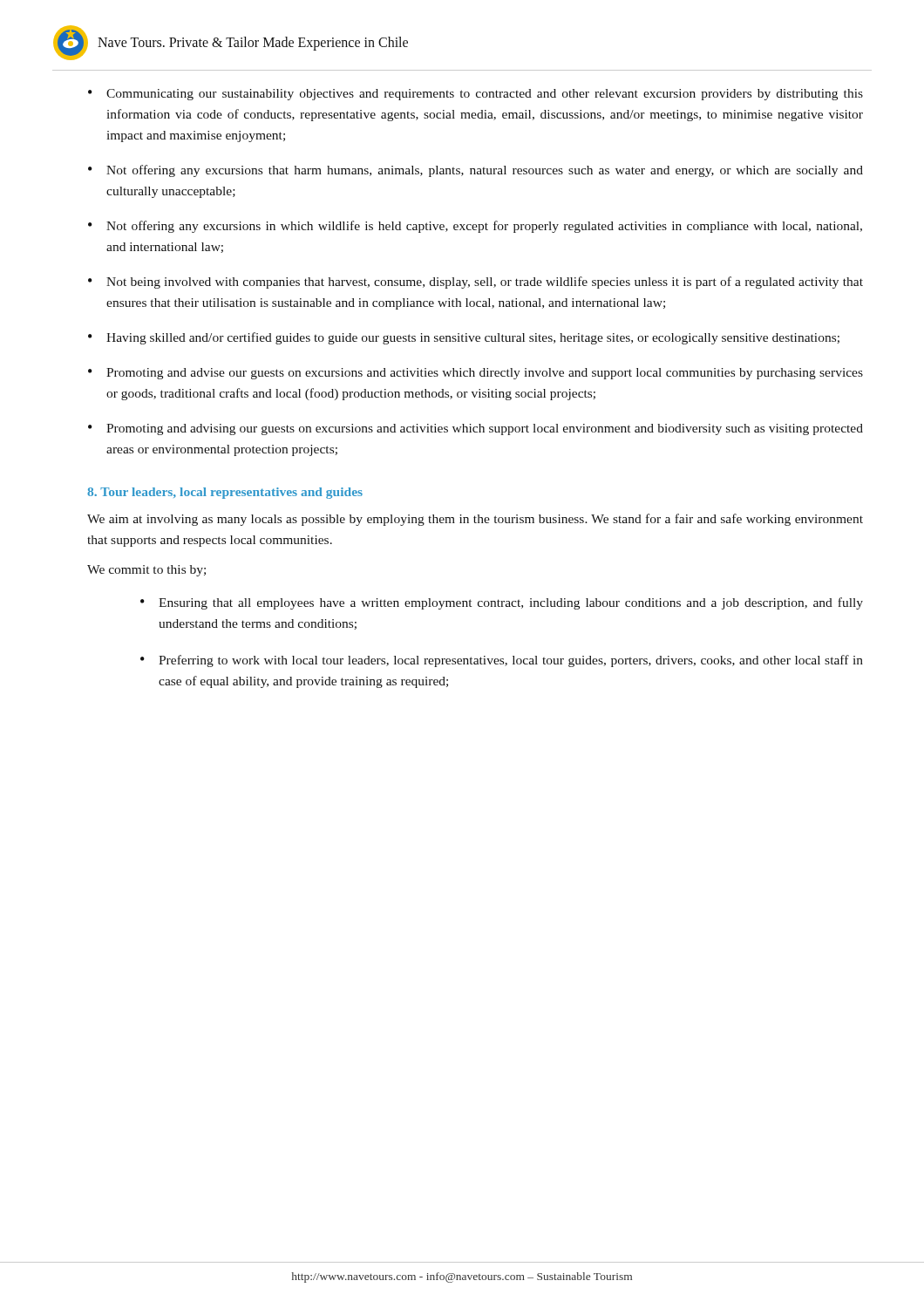Click on the text starting "• Promoting and advise our"
Viewport: 924px width, 1308px height.
tap(475, 383)
